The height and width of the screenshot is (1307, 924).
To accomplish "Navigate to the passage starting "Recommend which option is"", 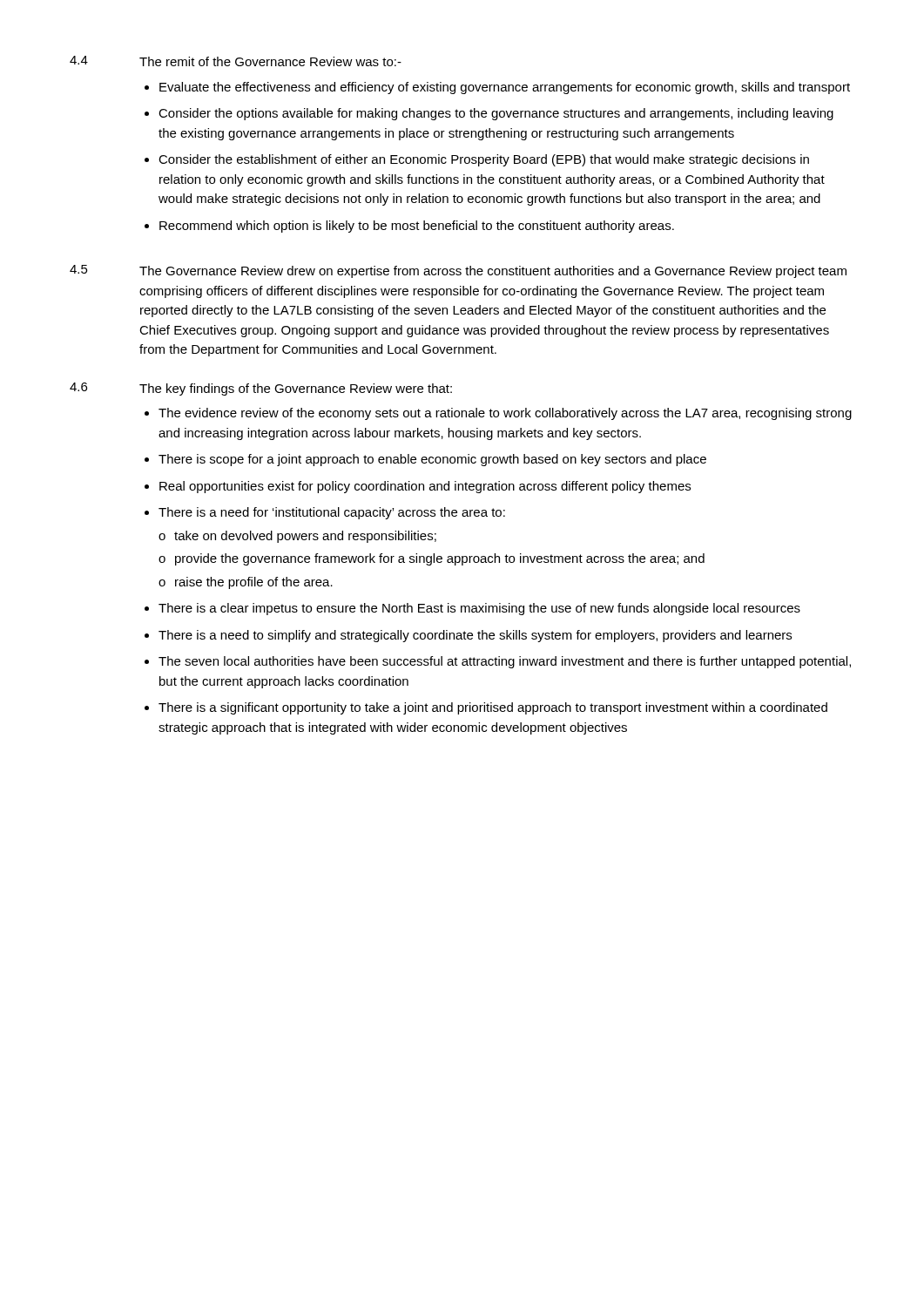I will pos(417,225).
